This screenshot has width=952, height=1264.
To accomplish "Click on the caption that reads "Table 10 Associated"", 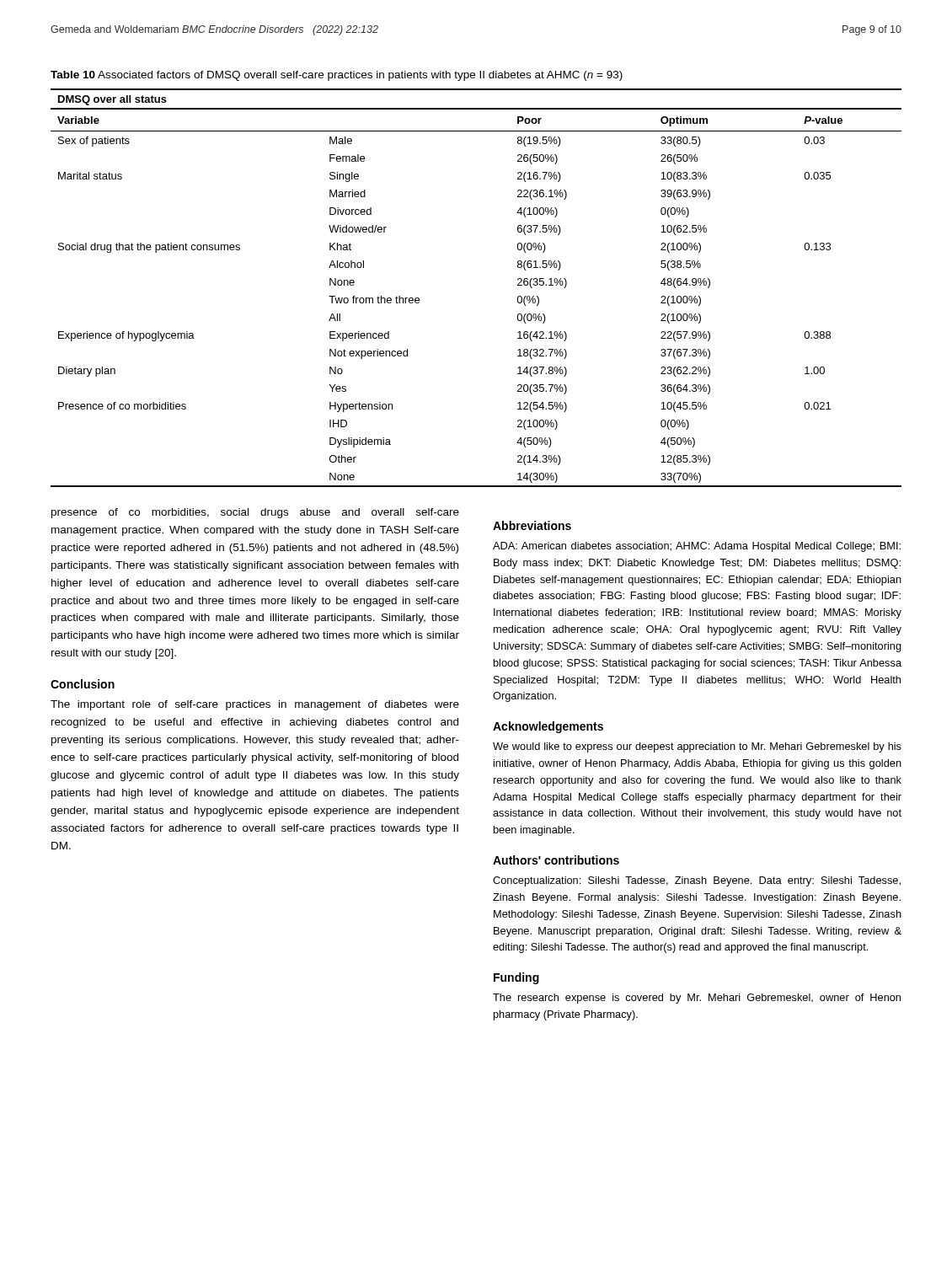I will pos(337,75).
